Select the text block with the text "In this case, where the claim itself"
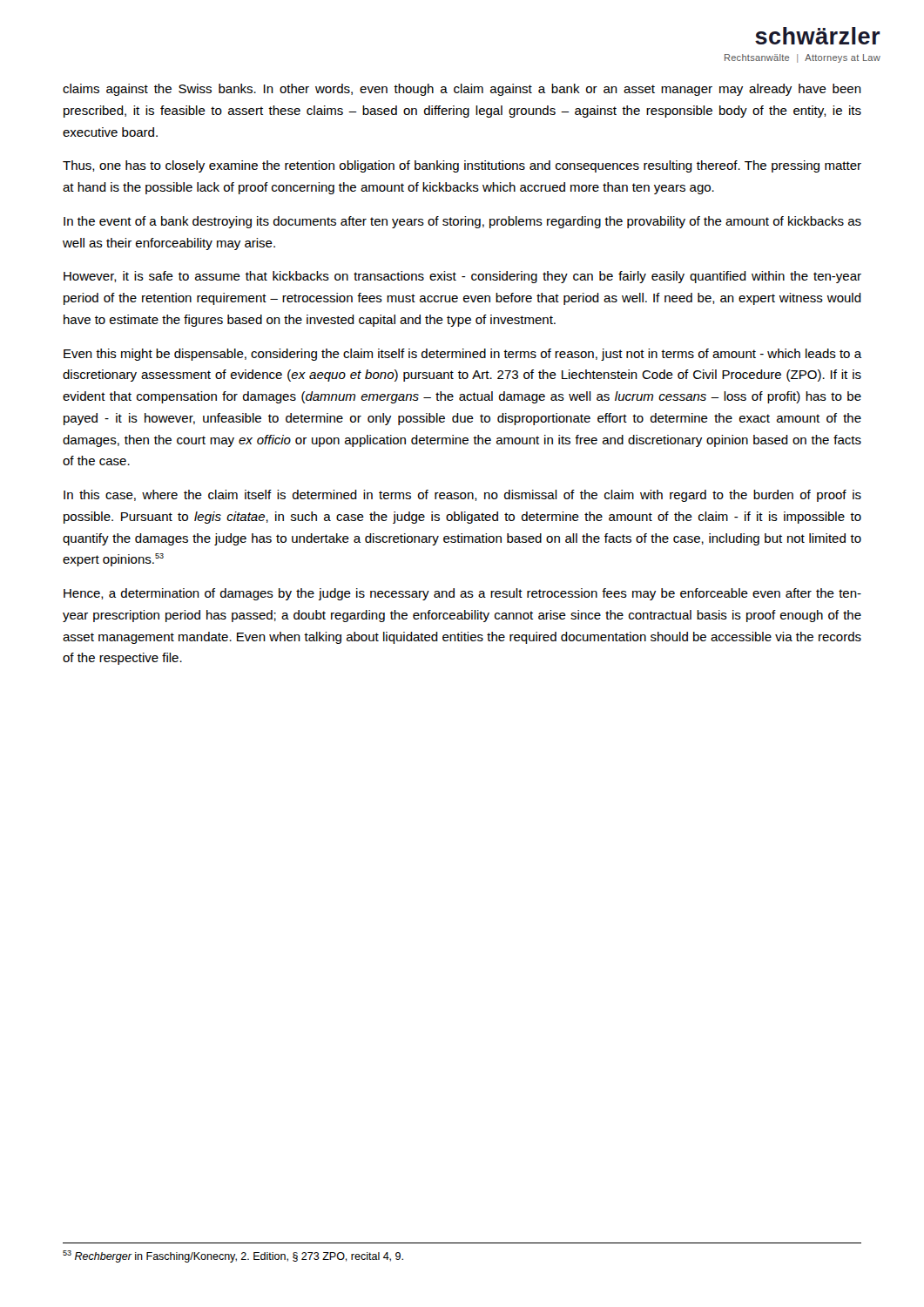This screenshot has width=924, height=1307. tap(462, 527)
